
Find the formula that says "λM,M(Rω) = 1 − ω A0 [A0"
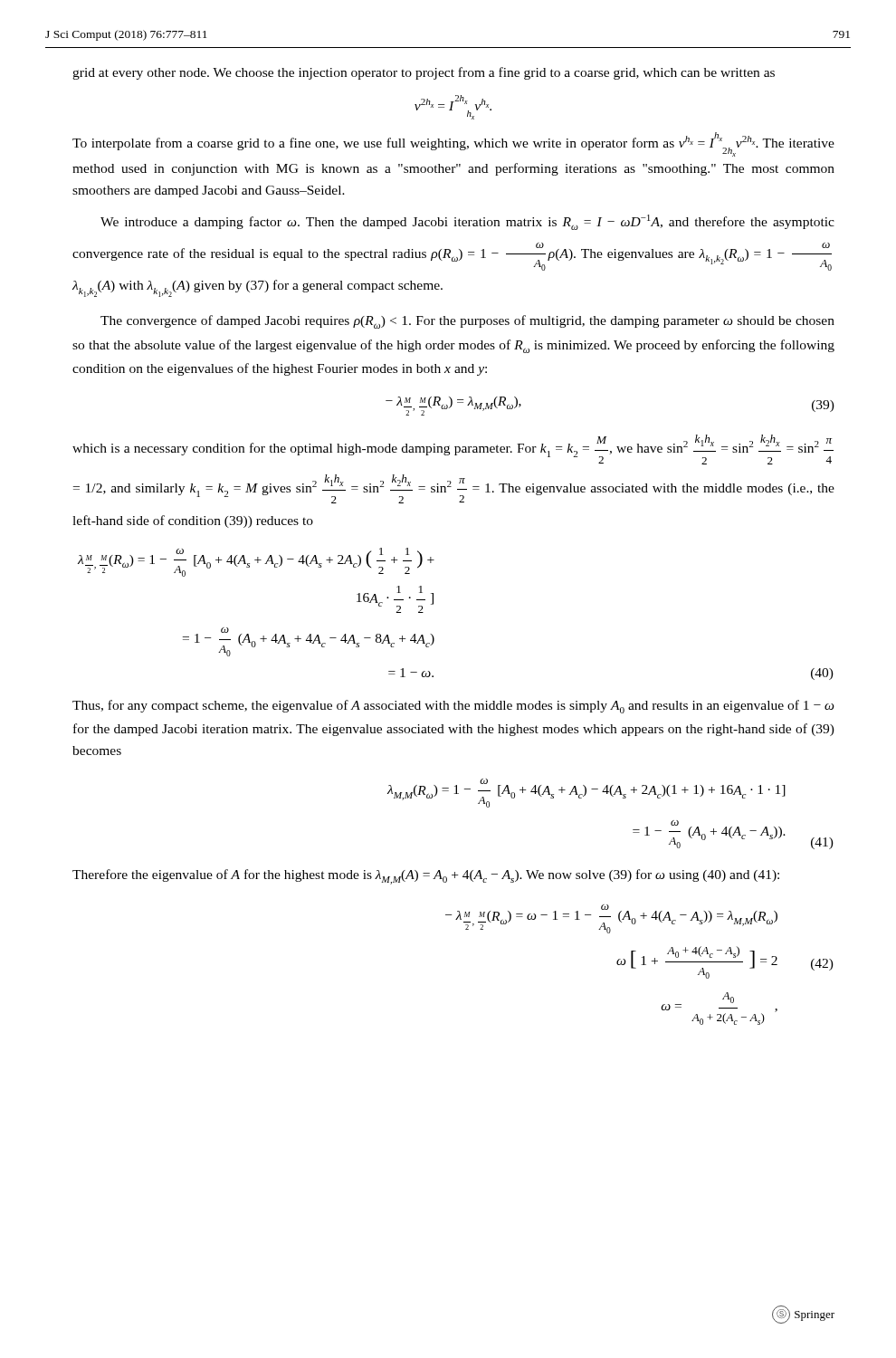click(x=586, y=793)
